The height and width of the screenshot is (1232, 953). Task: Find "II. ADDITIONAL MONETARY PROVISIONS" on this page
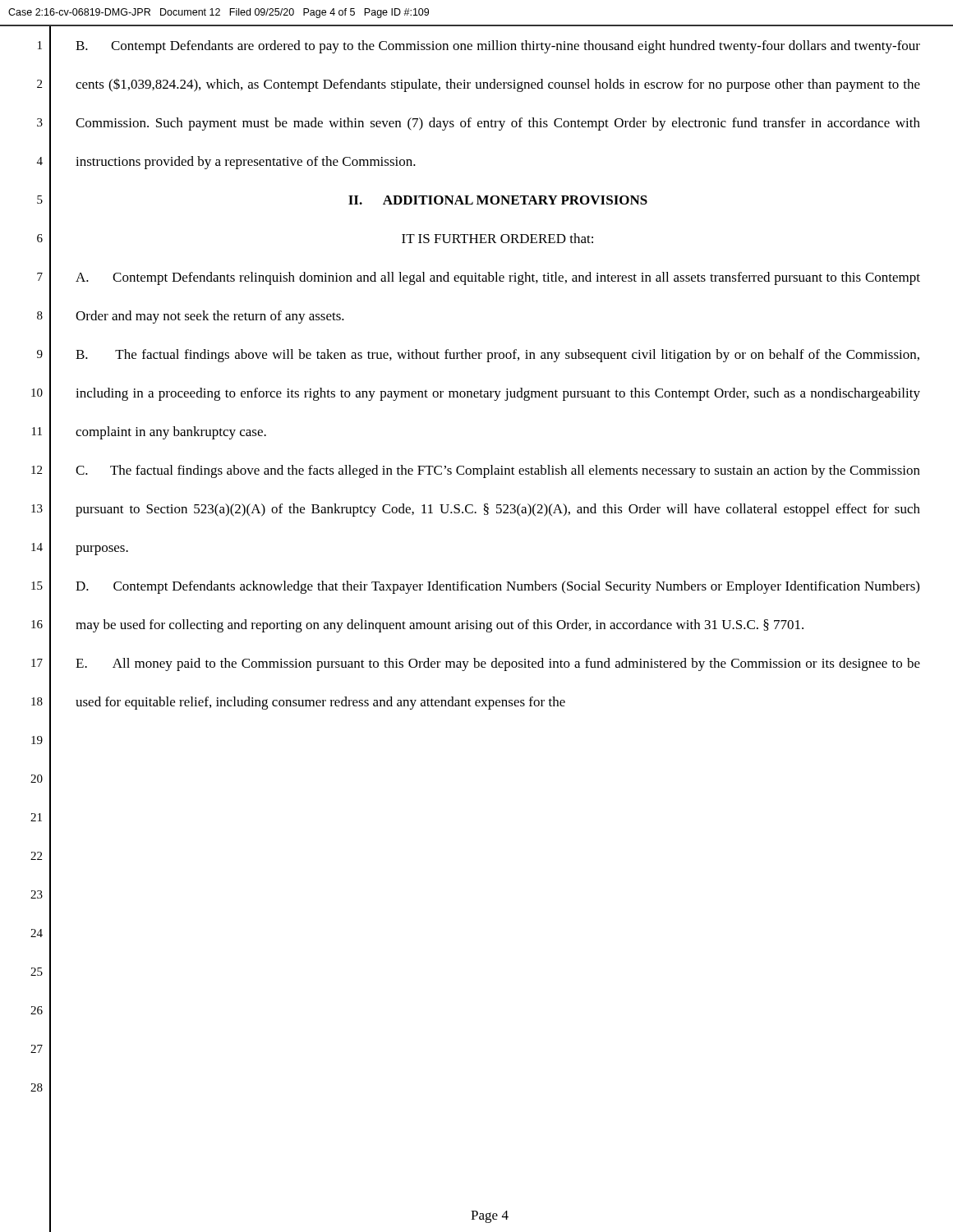pos(498,200)
